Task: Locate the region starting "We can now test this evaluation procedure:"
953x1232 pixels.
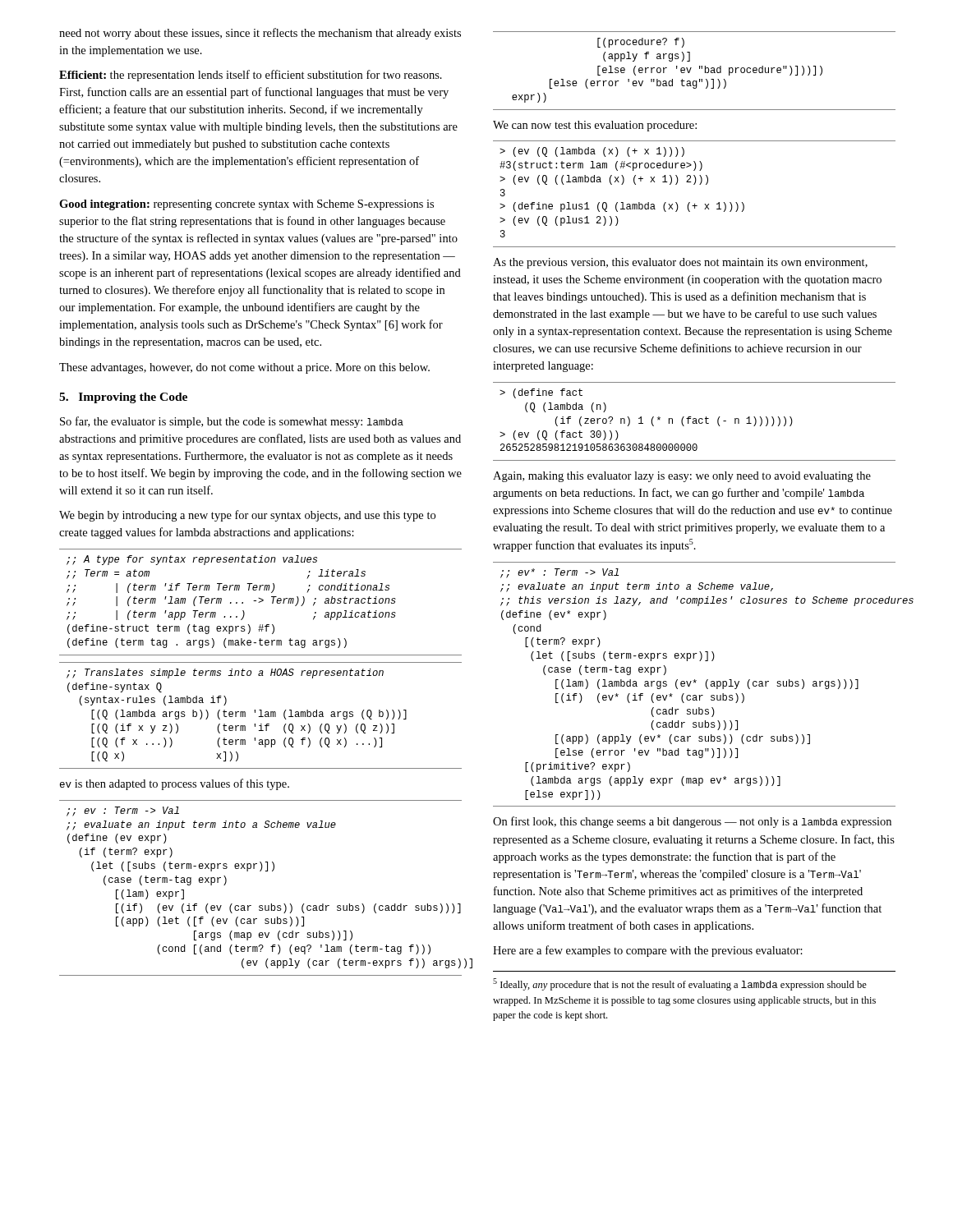Action: tap(595, 125)
